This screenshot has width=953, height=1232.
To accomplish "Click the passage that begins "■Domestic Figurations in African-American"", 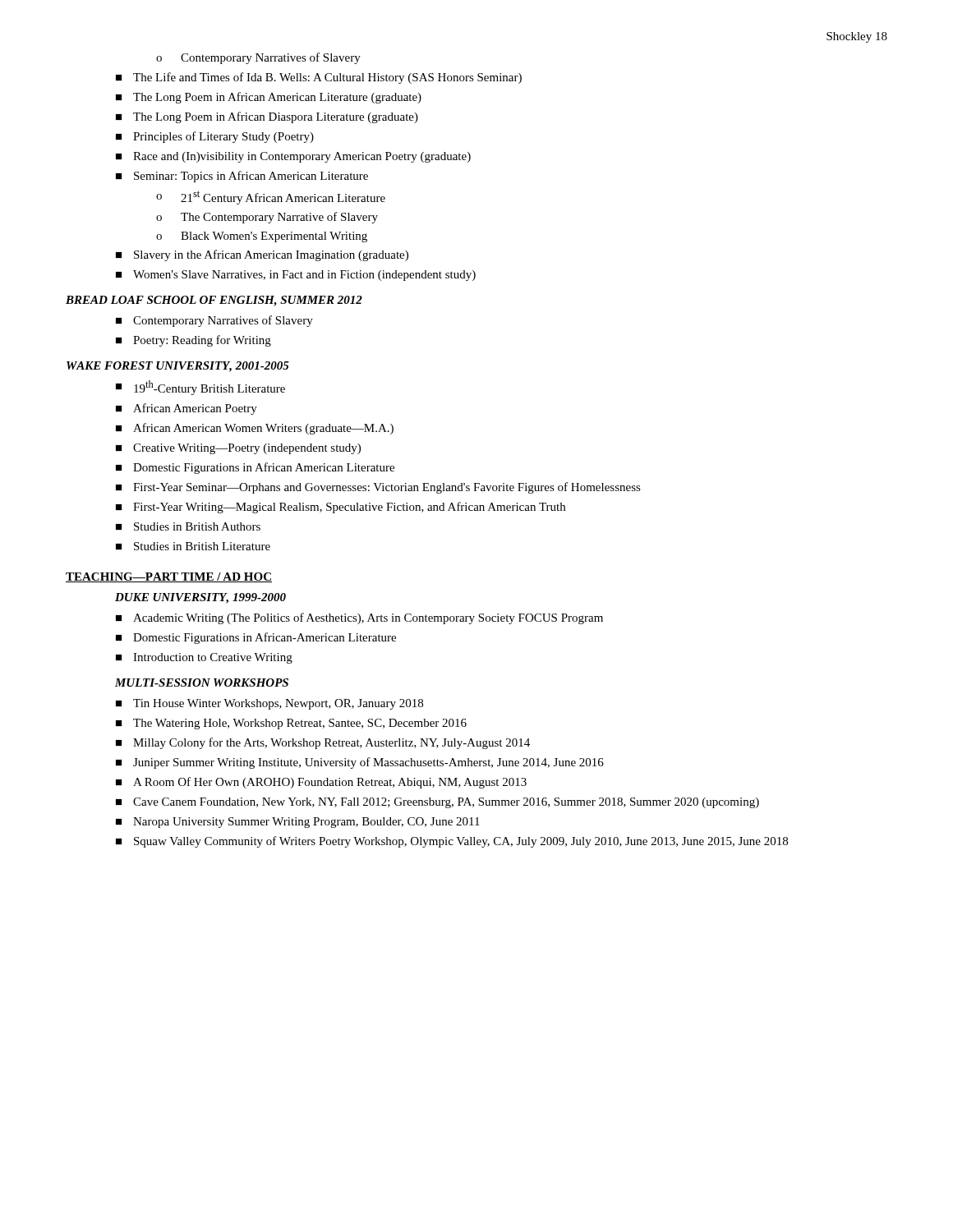I will (256, 638).
